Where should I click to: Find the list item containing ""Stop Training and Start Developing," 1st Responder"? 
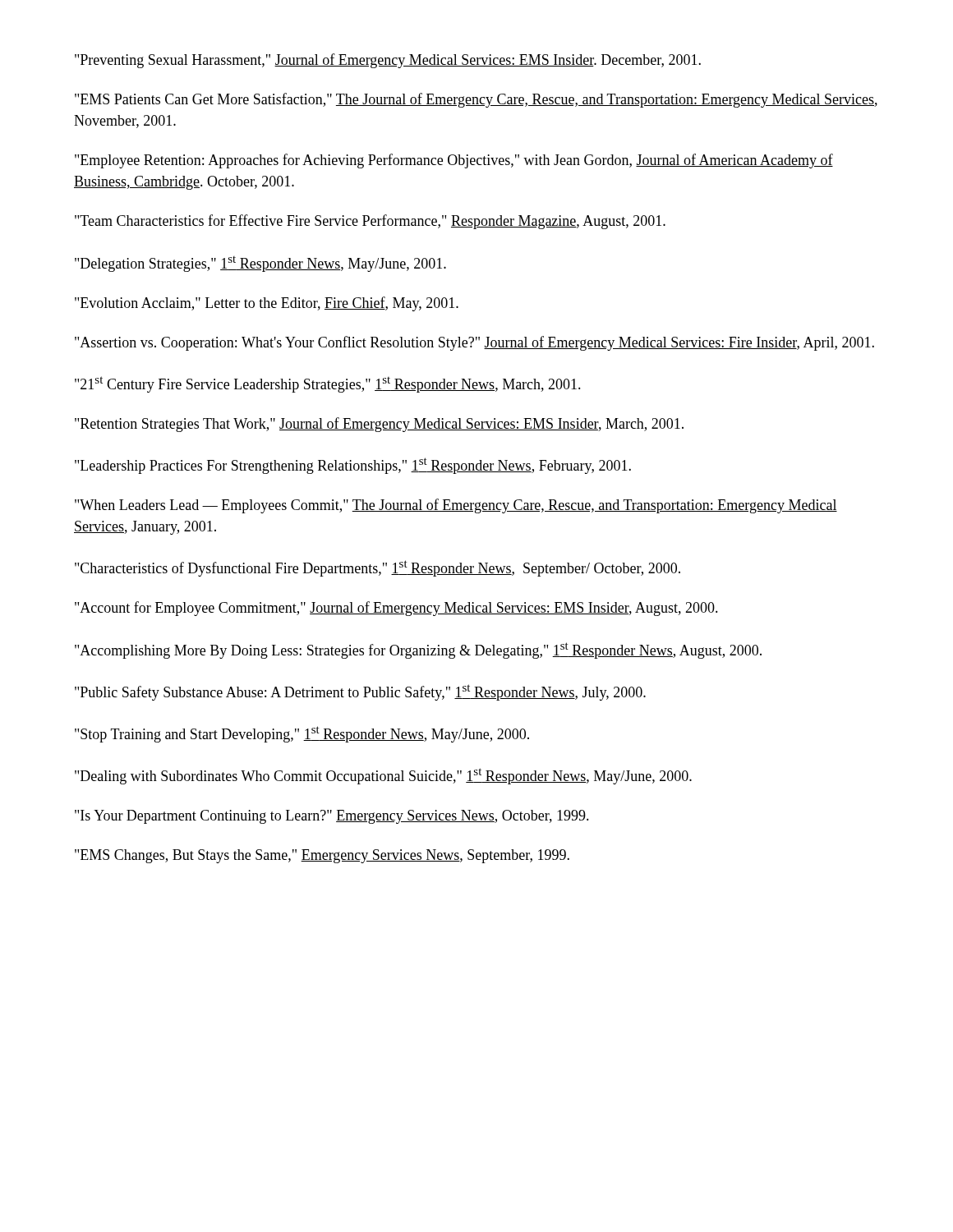302,732
